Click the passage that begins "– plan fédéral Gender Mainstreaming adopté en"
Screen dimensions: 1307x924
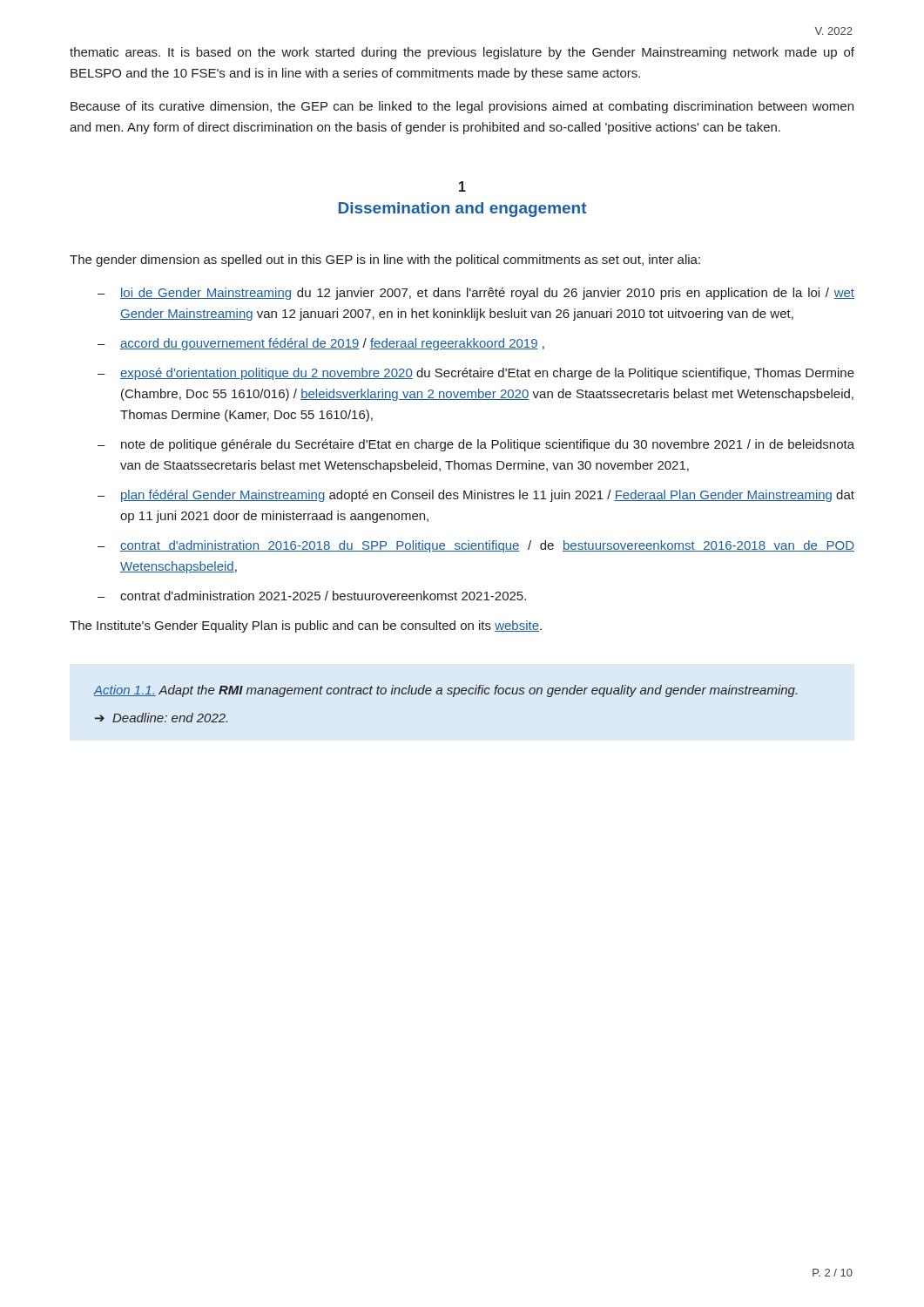tap(476, 505)
